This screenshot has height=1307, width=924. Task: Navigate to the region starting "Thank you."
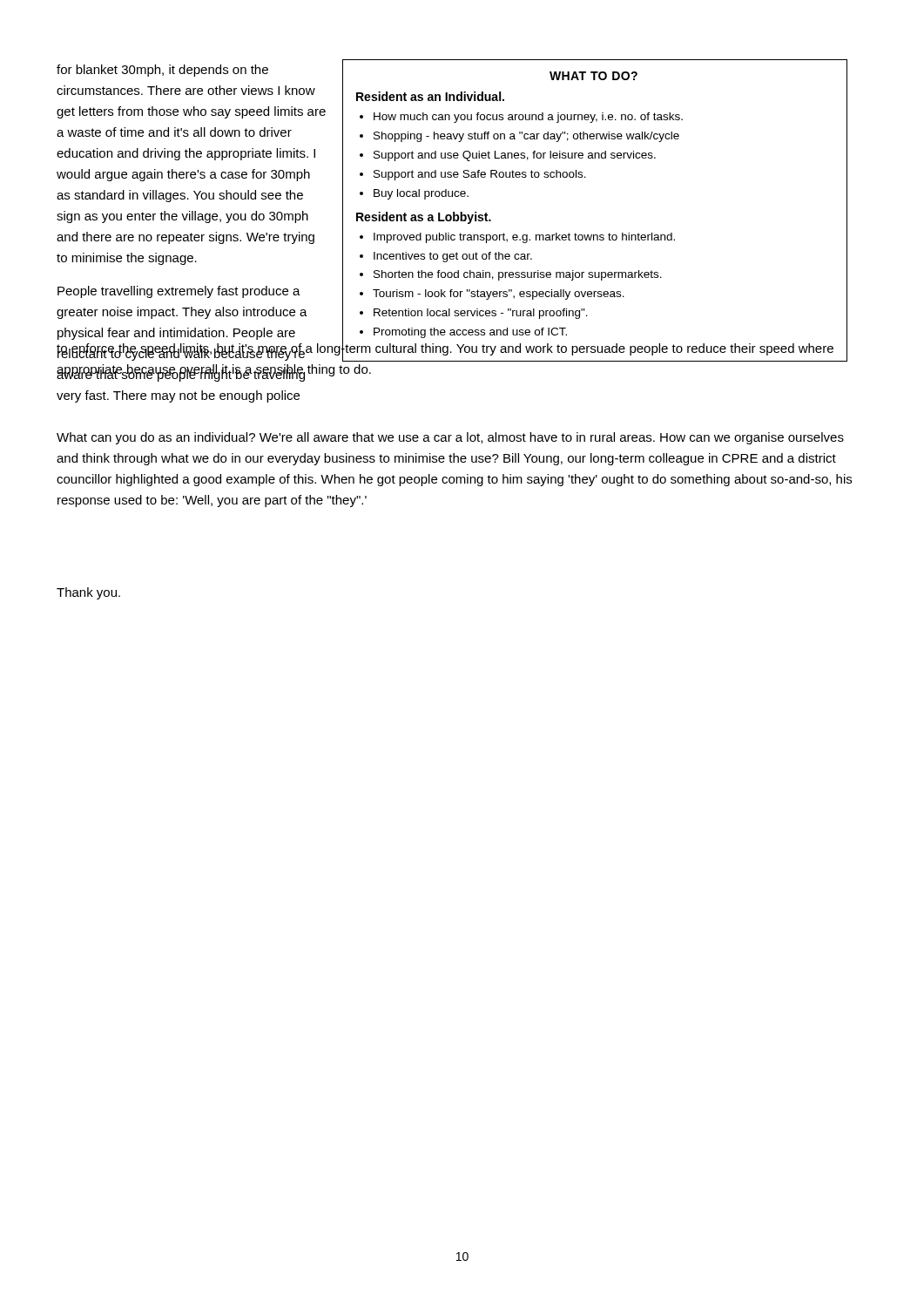[x=89, y=592]
